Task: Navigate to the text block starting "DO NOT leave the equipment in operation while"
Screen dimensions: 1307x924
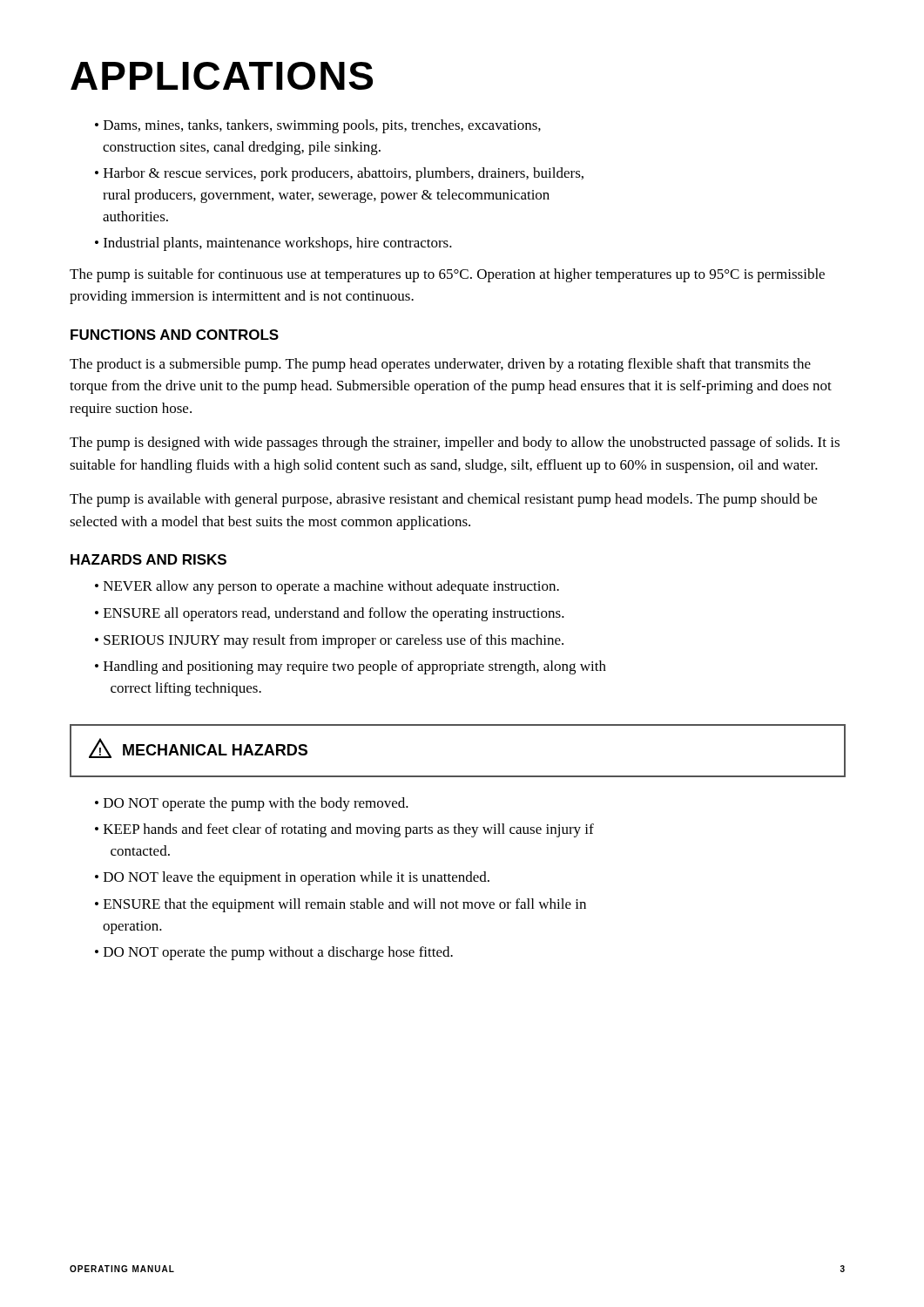Action: tap(466, 878)
